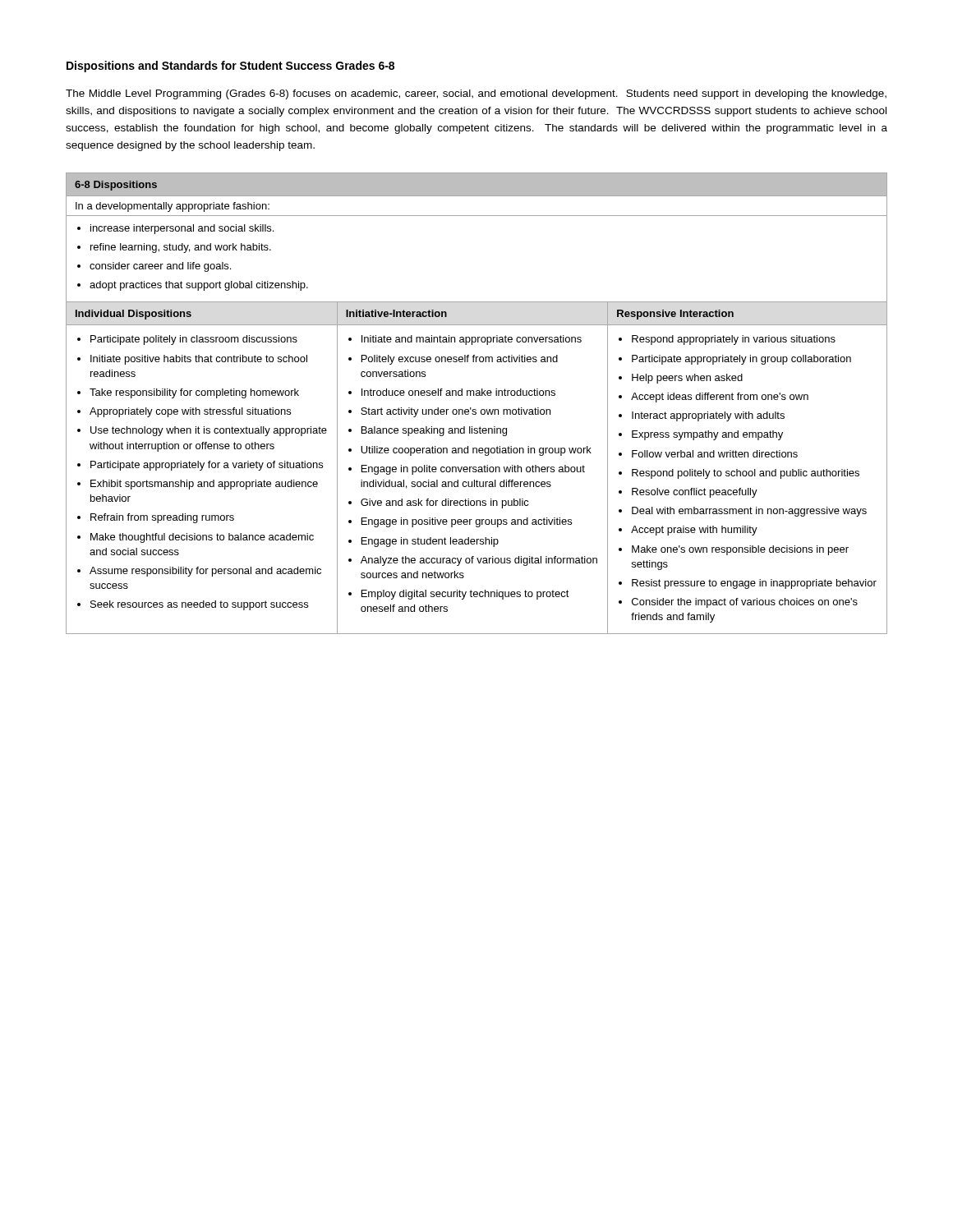This screenshot has width=953, height=1232.
Task: Navigate to the block starting "Dispositions and Standards for Student Success Grades"
Action: pyautogui.click(x=230, y=66)
